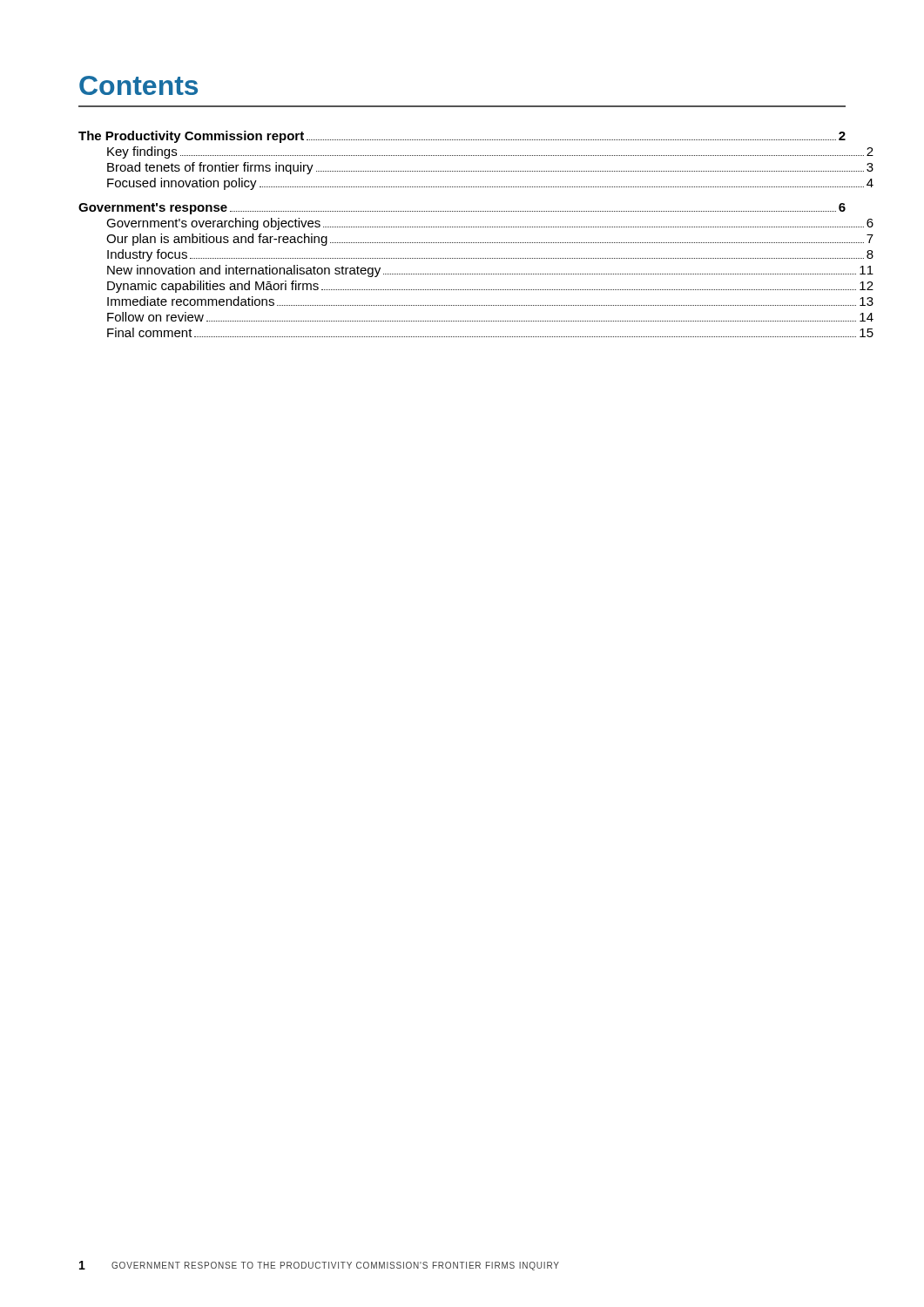Find "Industry focus 8" on this page

[x=490, y=254]
